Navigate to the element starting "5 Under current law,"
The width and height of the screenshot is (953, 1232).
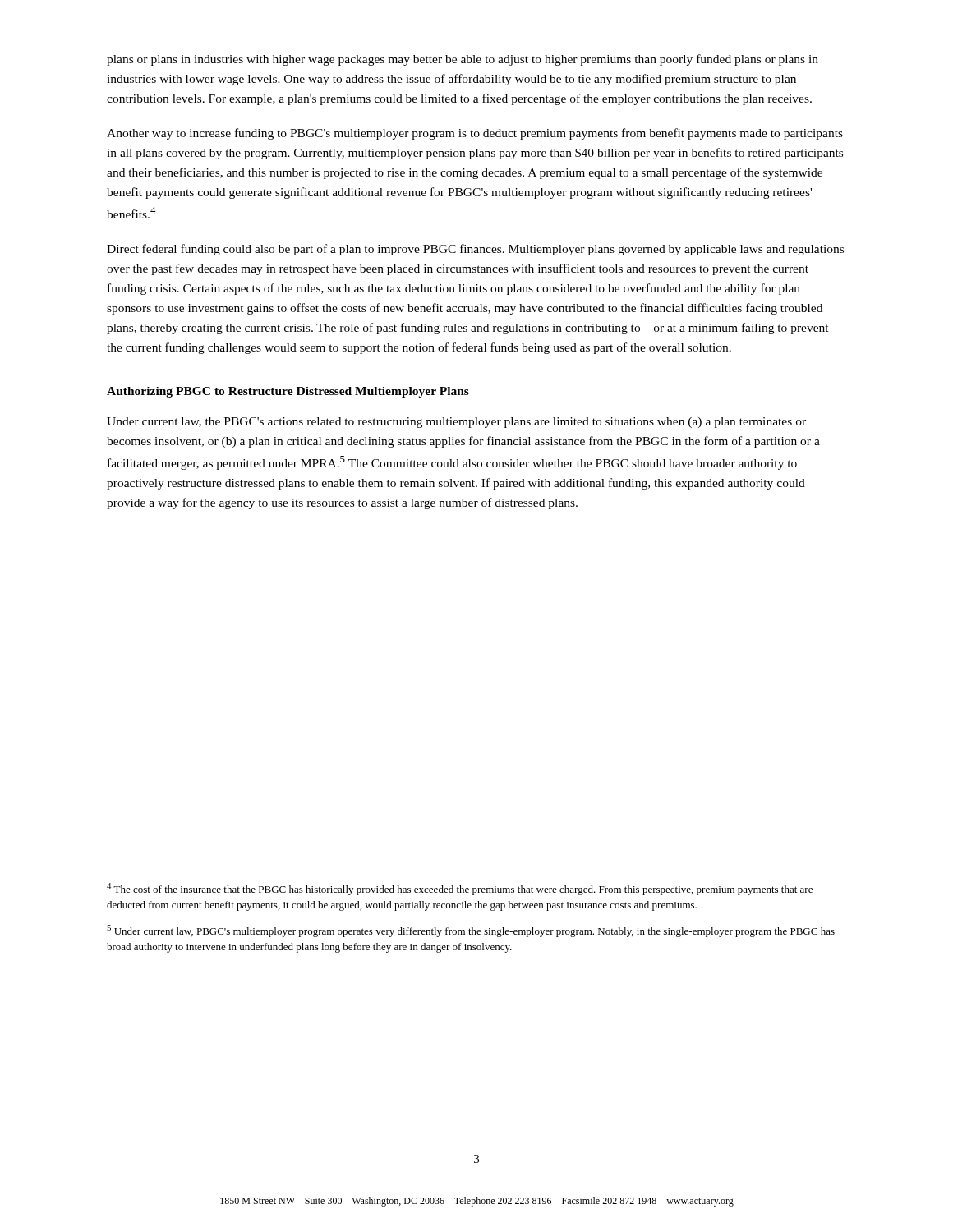tap(471, 938)
